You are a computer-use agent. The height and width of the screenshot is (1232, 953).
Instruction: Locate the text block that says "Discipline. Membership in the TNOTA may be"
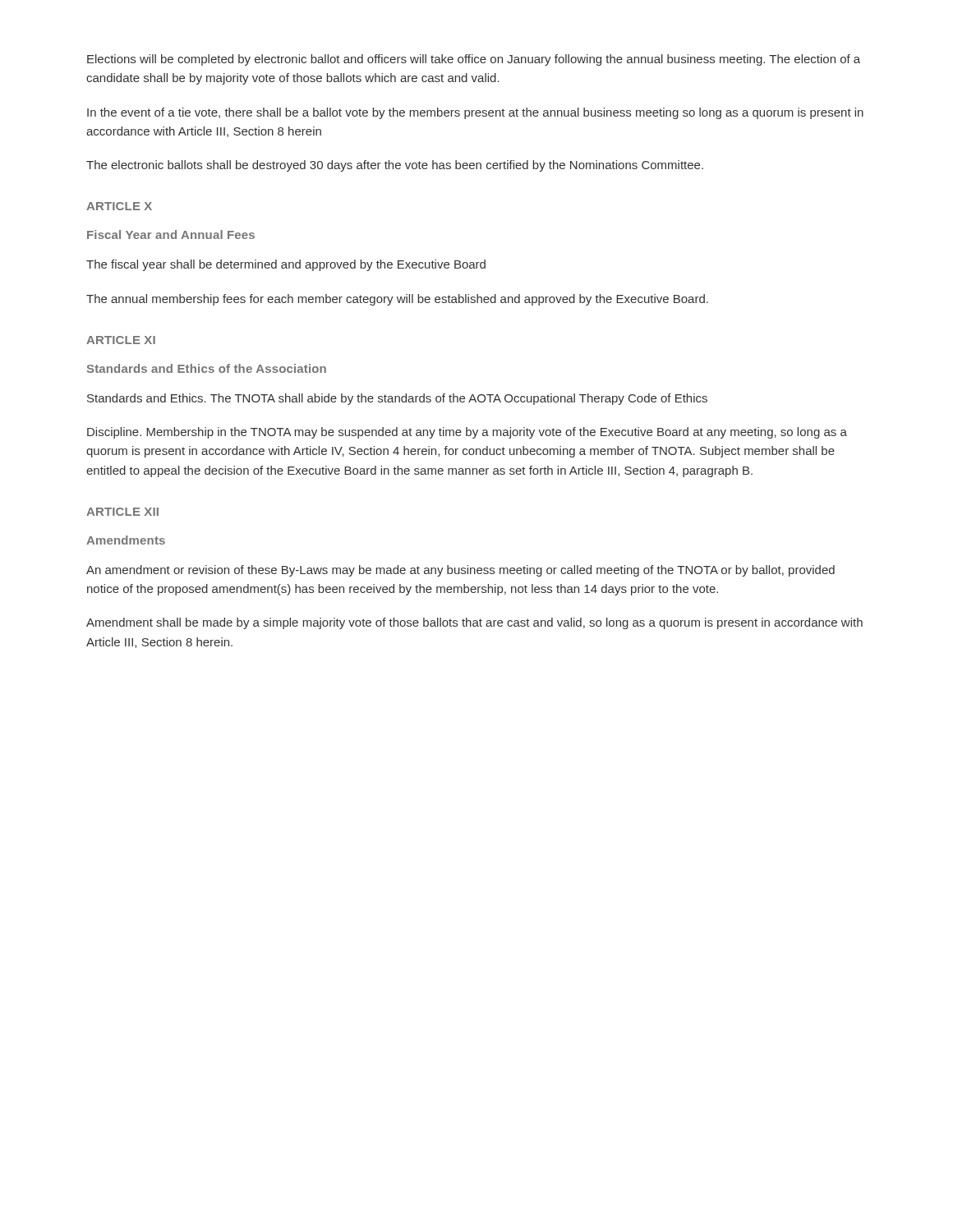click(x=467, y=451)
